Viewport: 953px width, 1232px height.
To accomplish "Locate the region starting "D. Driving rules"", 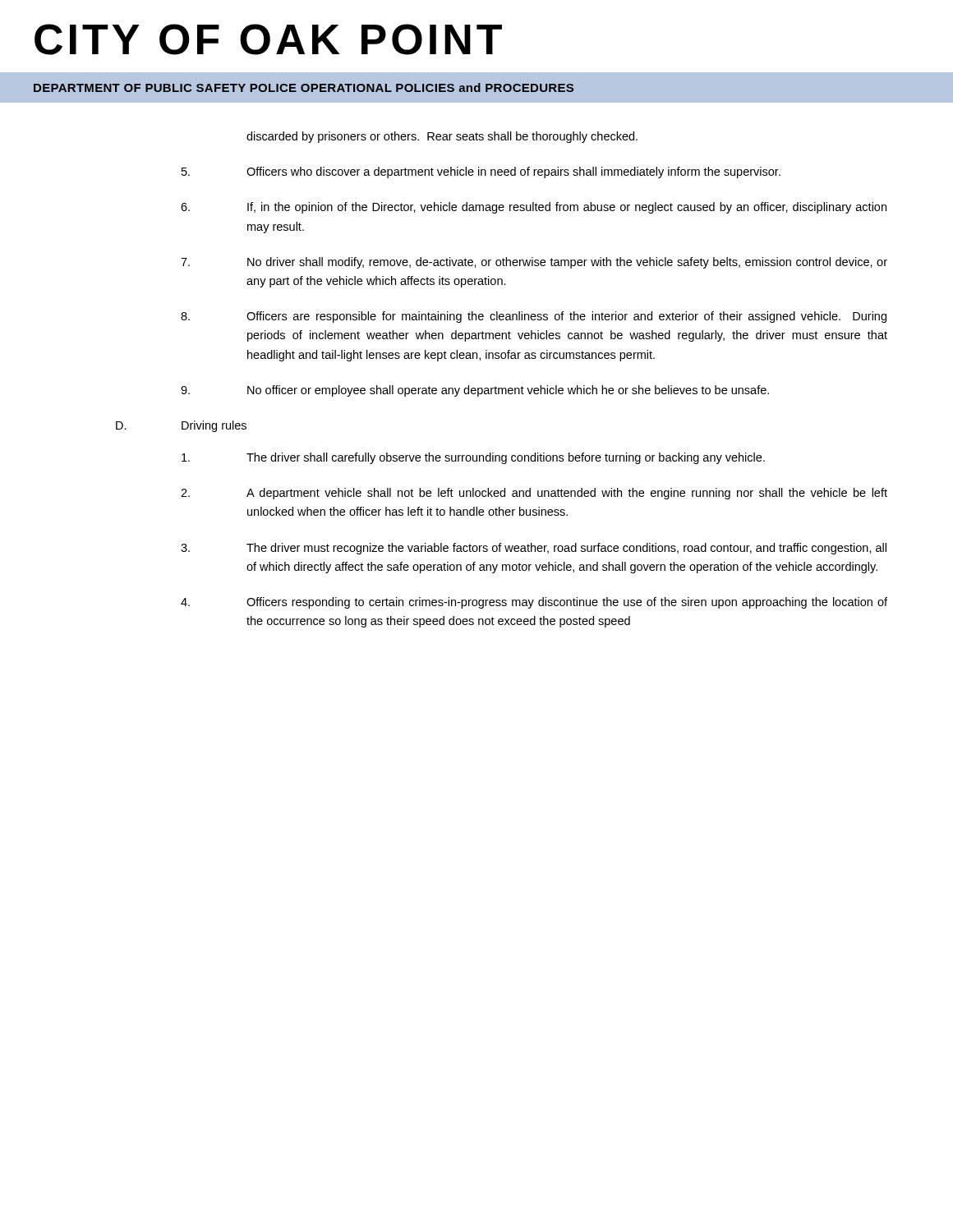I will (181, 426).
